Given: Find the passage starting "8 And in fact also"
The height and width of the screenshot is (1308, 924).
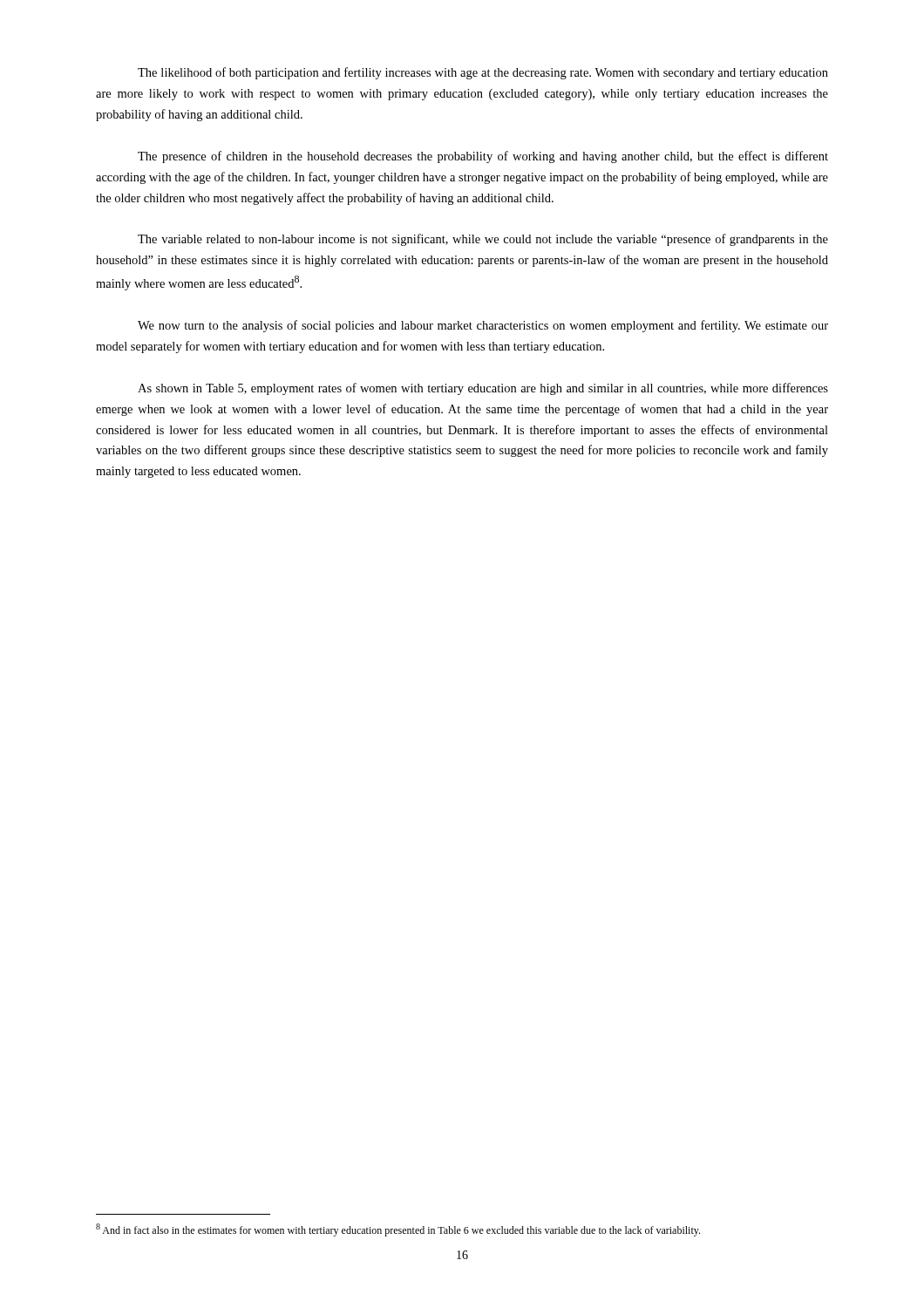Looking at the screenshot, I should 398,1229.
